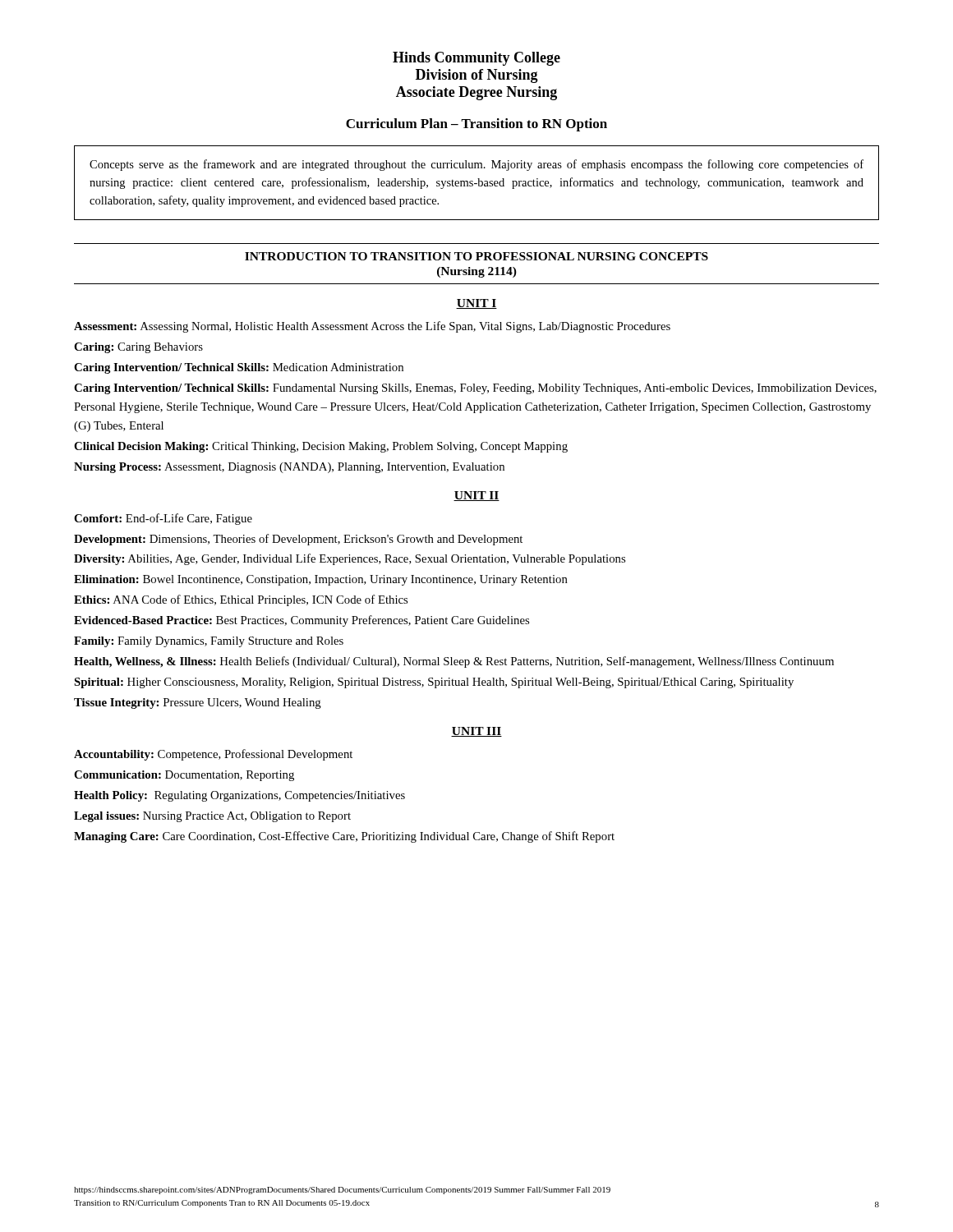The width and height of the screenshot is (953, 1232).
Task: Click the passage that begins "Concepts serve as the framework and are"
Action: [476, 182]
